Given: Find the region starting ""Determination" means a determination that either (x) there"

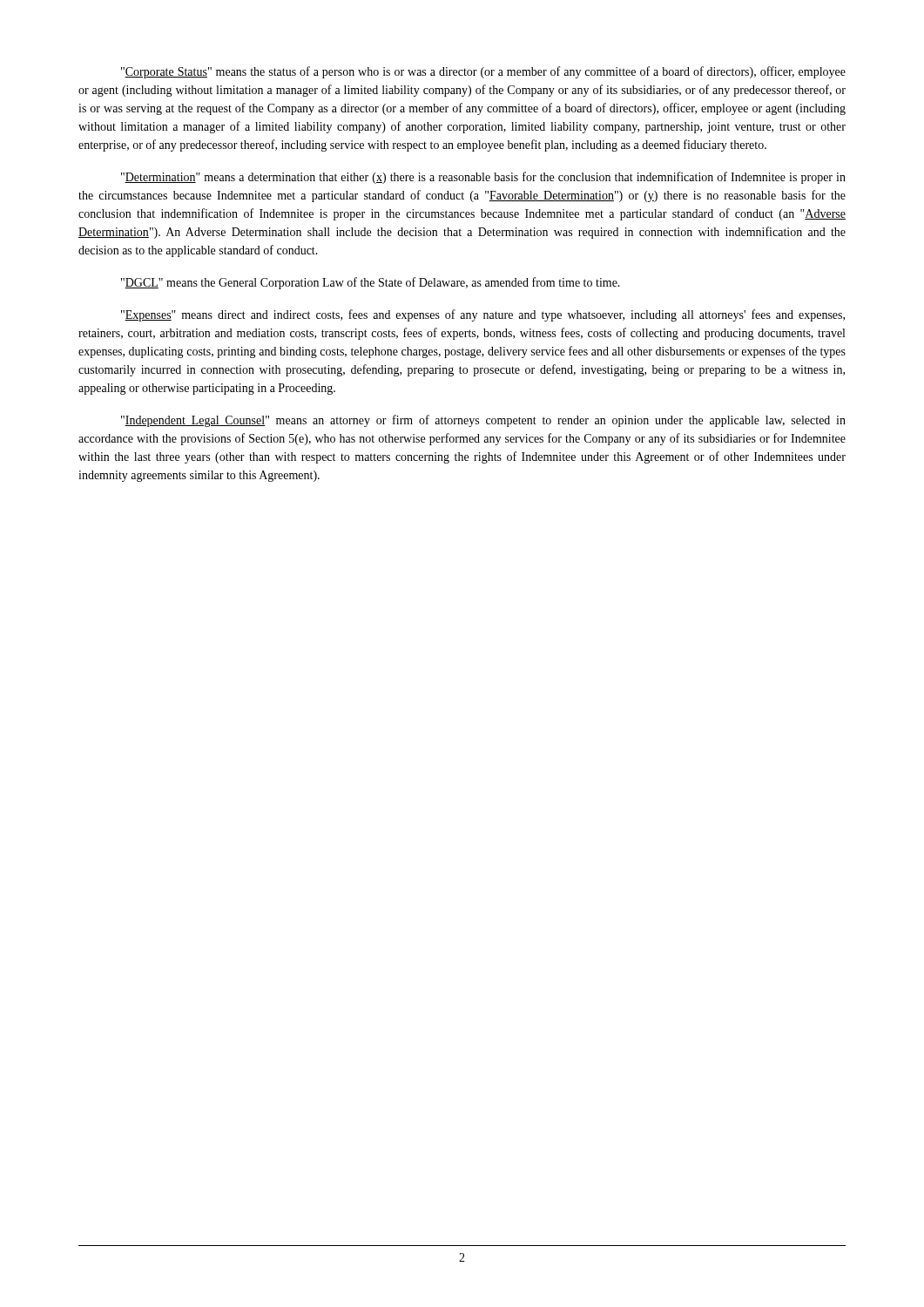Looking at the screenshot, I should pyautogui.click(x=462, y=214).
